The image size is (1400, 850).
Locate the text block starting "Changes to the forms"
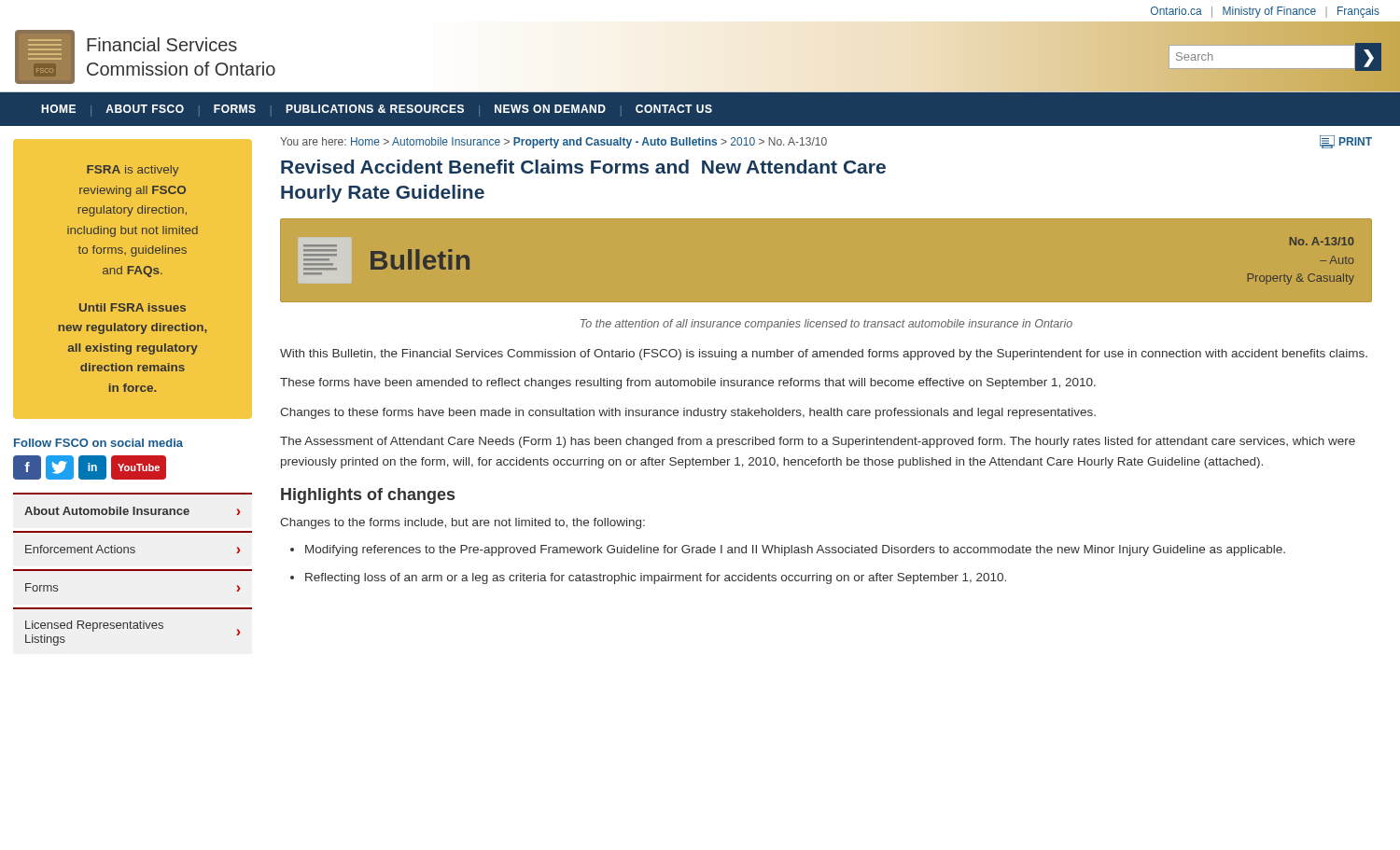point(463,522)
